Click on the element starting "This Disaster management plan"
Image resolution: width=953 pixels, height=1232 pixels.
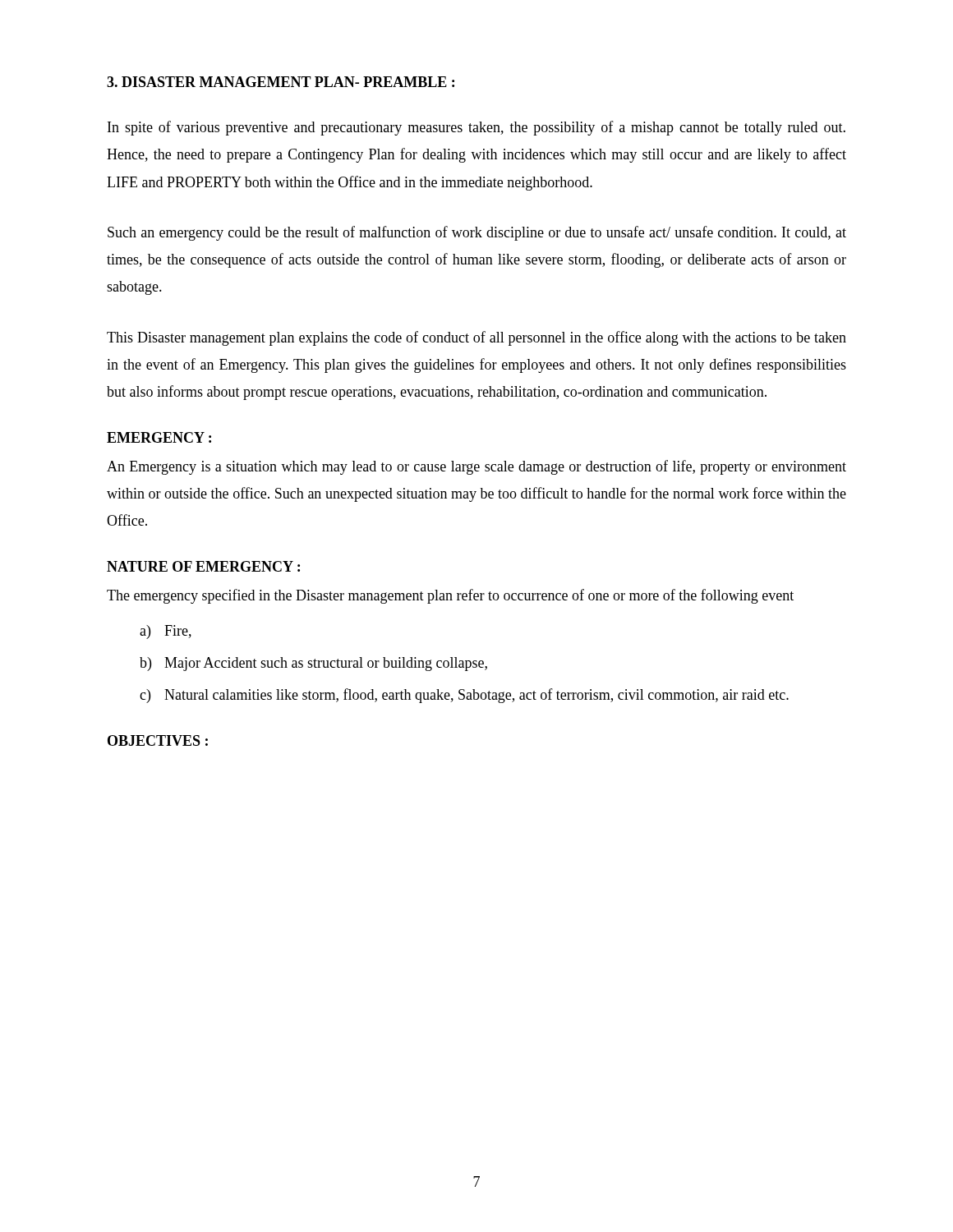click(x=476, y=365)
